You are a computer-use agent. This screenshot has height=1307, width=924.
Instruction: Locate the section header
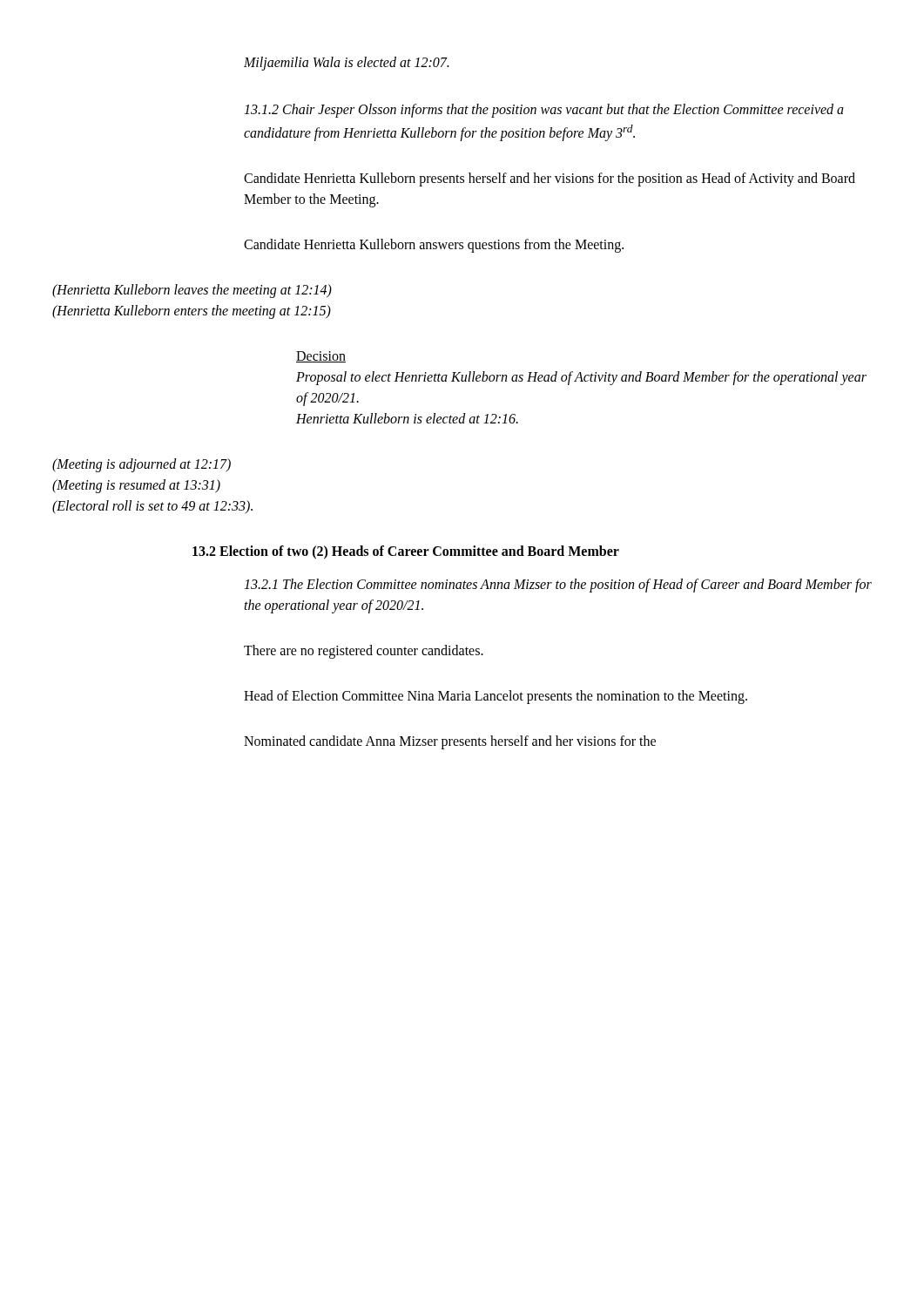pos(532,552)
